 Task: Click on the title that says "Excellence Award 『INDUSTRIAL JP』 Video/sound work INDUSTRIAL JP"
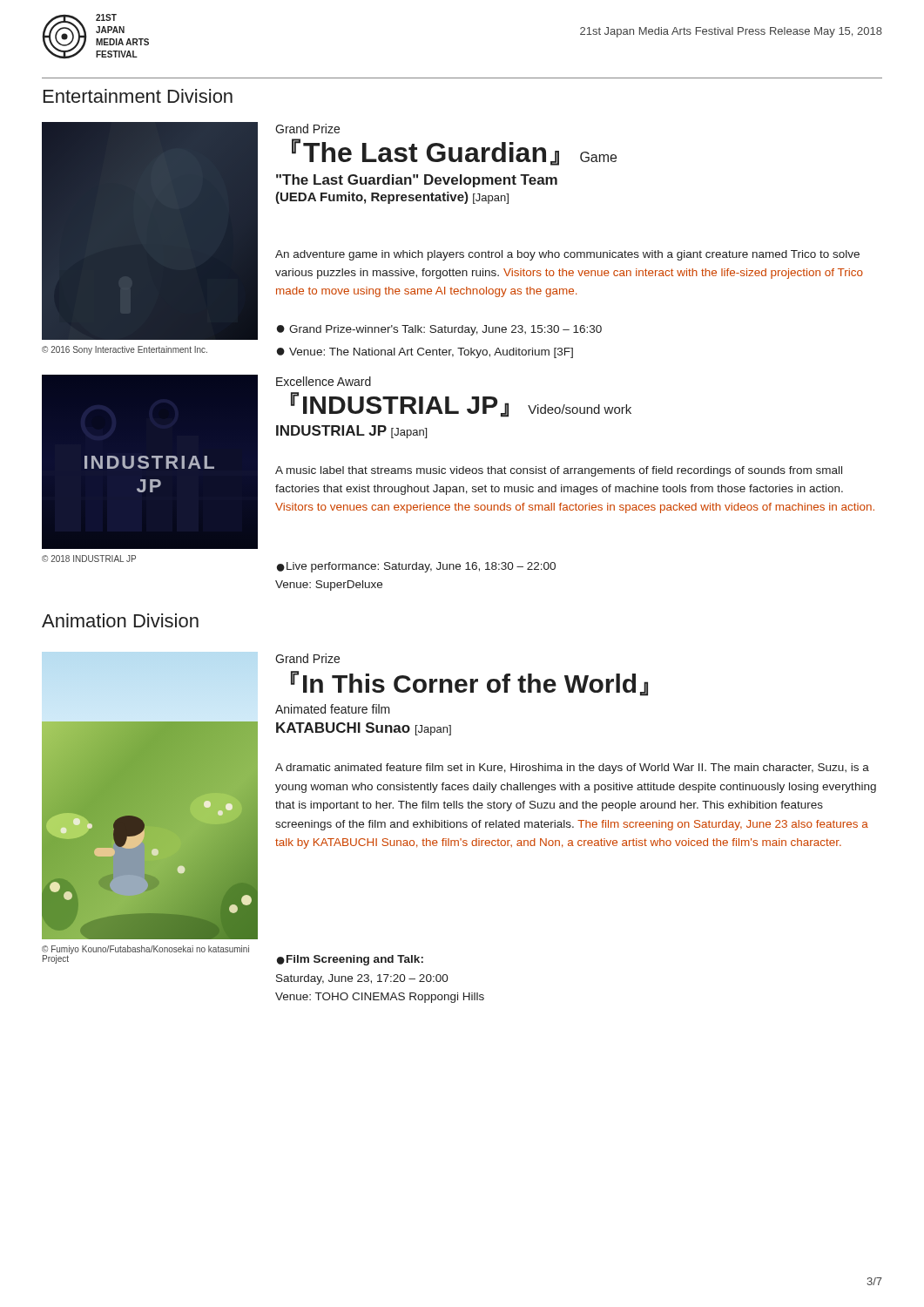pyautogui.click(x=579, y=407)
